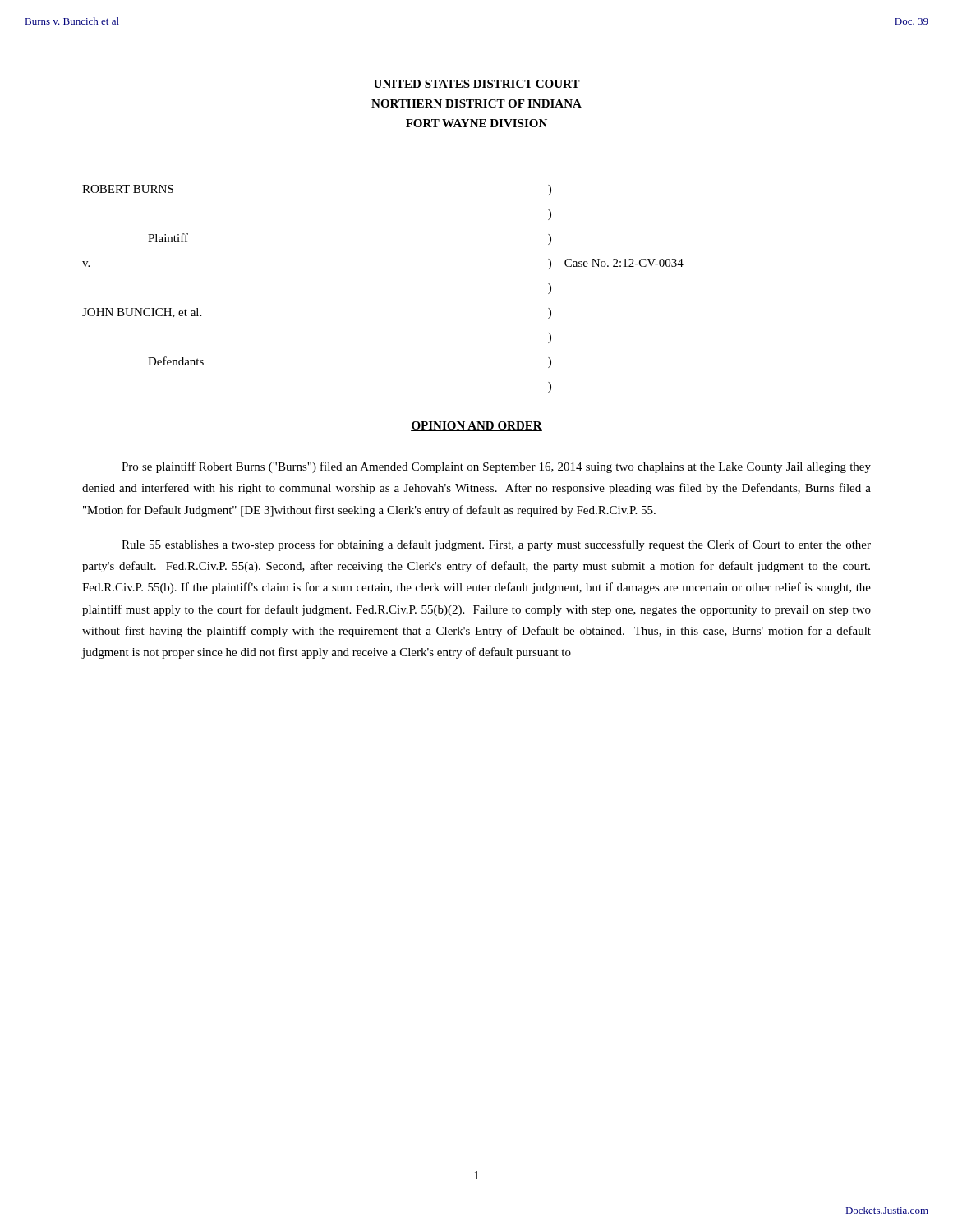Image resolution: width=953 pixels, height=1232 pixels.
Task: Point to the region starting "ROBERT BURNS Plaintiff v. JOHN"
Action: (x=121, y=191)
